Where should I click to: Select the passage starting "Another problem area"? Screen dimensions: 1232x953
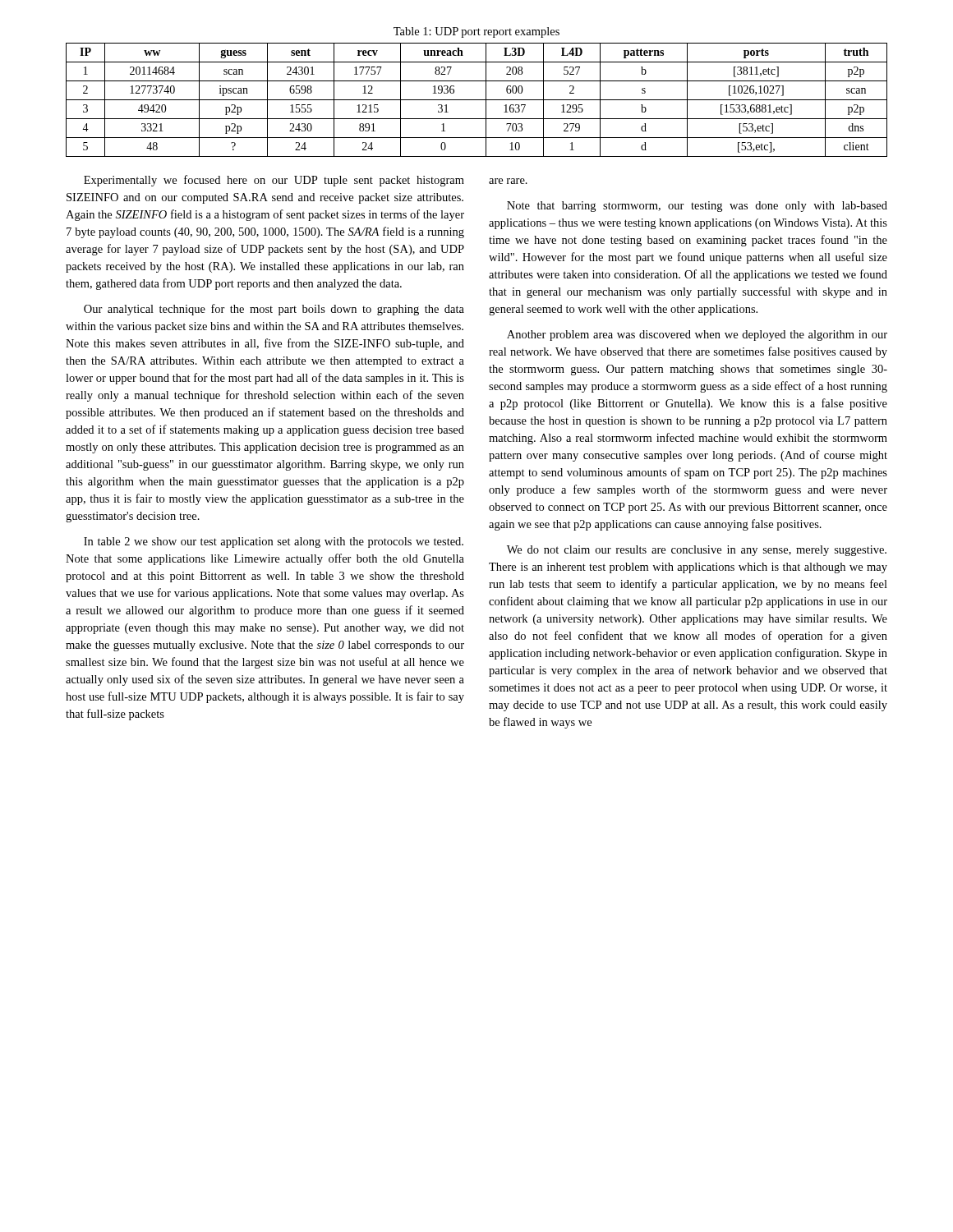pos(688,430)
